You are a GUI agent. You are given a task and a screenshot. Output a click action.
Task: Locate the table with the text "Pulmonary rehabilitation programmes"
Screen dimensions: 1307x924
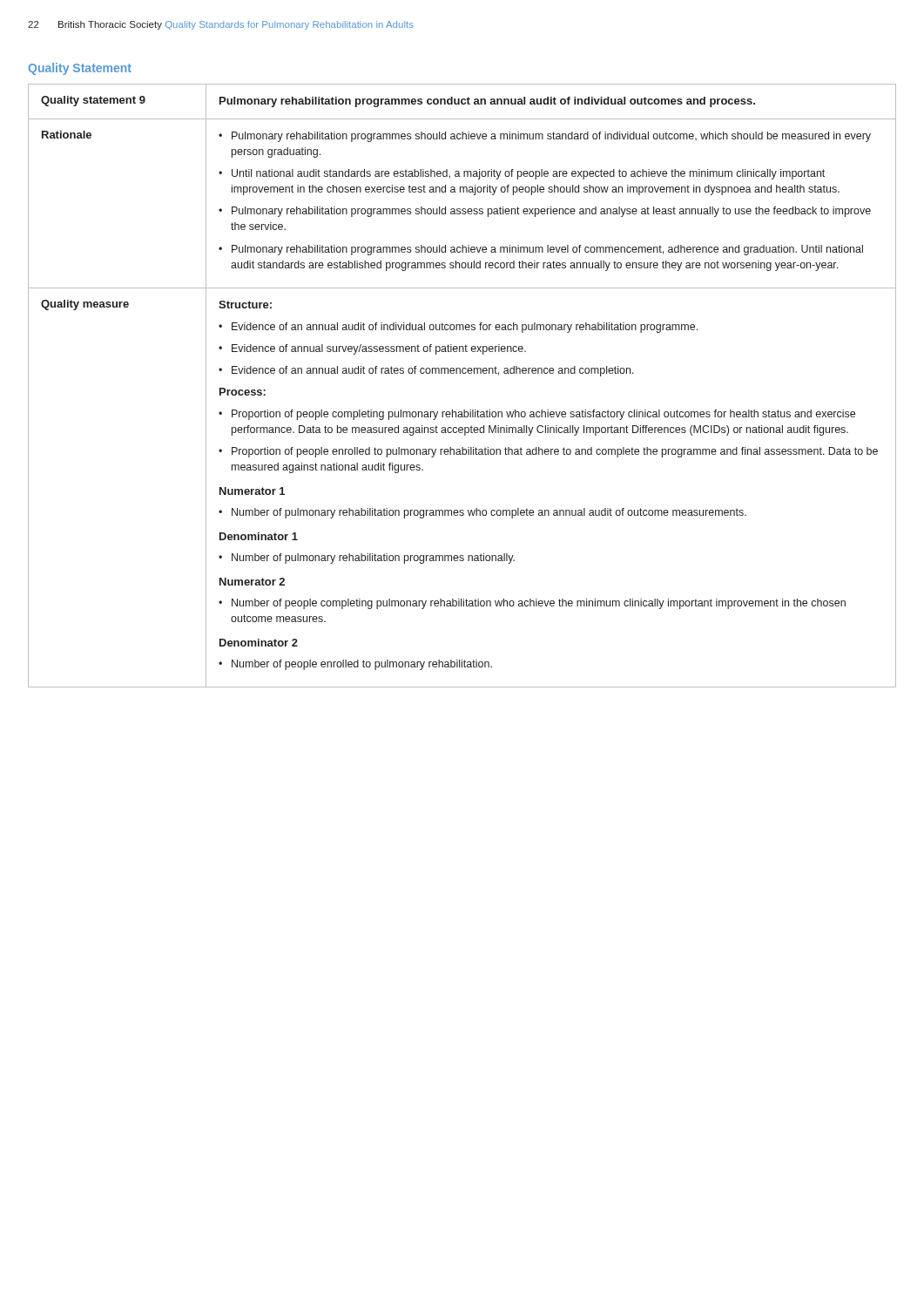(x=462, y=386)
